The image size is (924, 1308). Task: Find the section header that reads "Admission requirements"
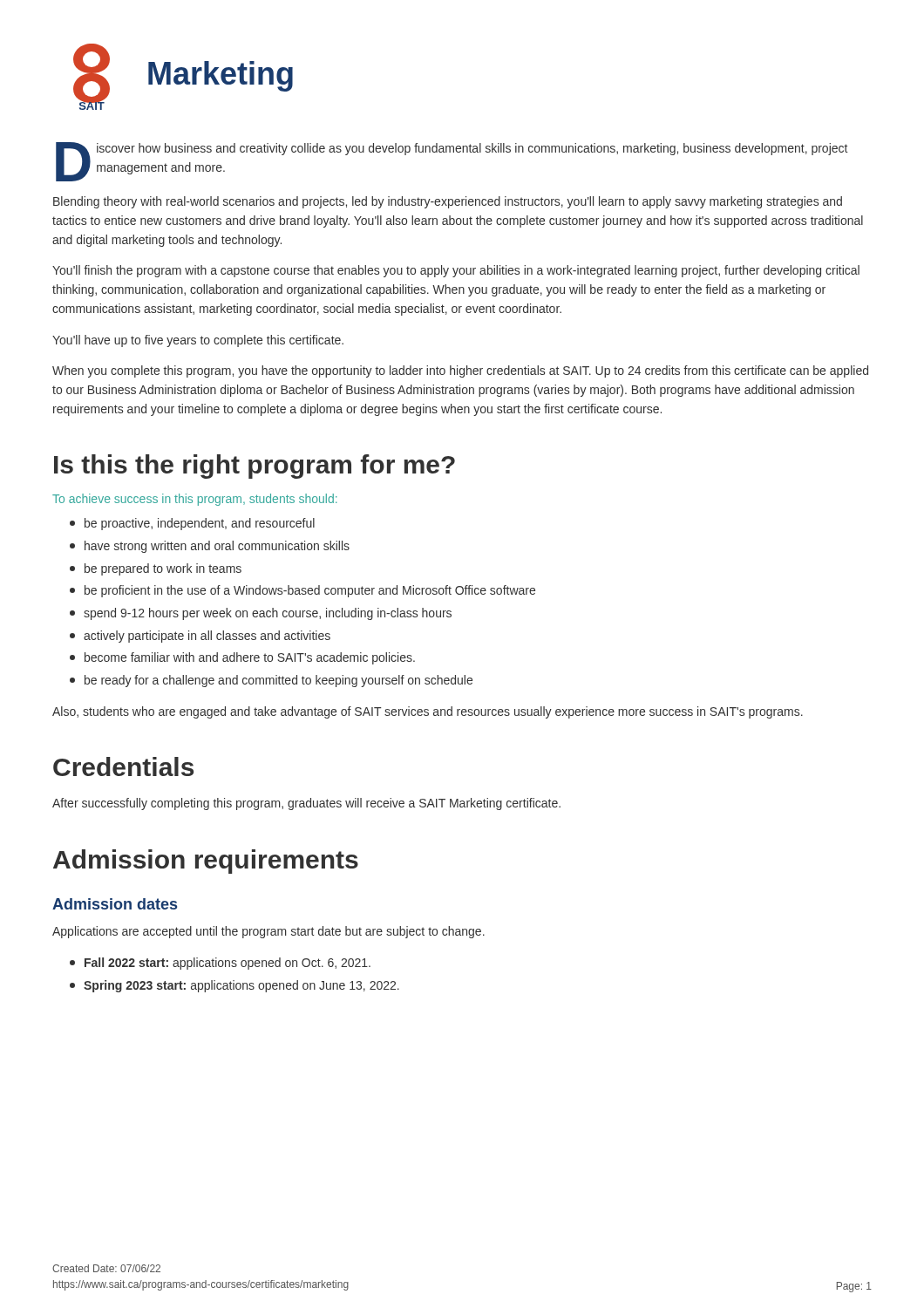click(x=206, y=859)
